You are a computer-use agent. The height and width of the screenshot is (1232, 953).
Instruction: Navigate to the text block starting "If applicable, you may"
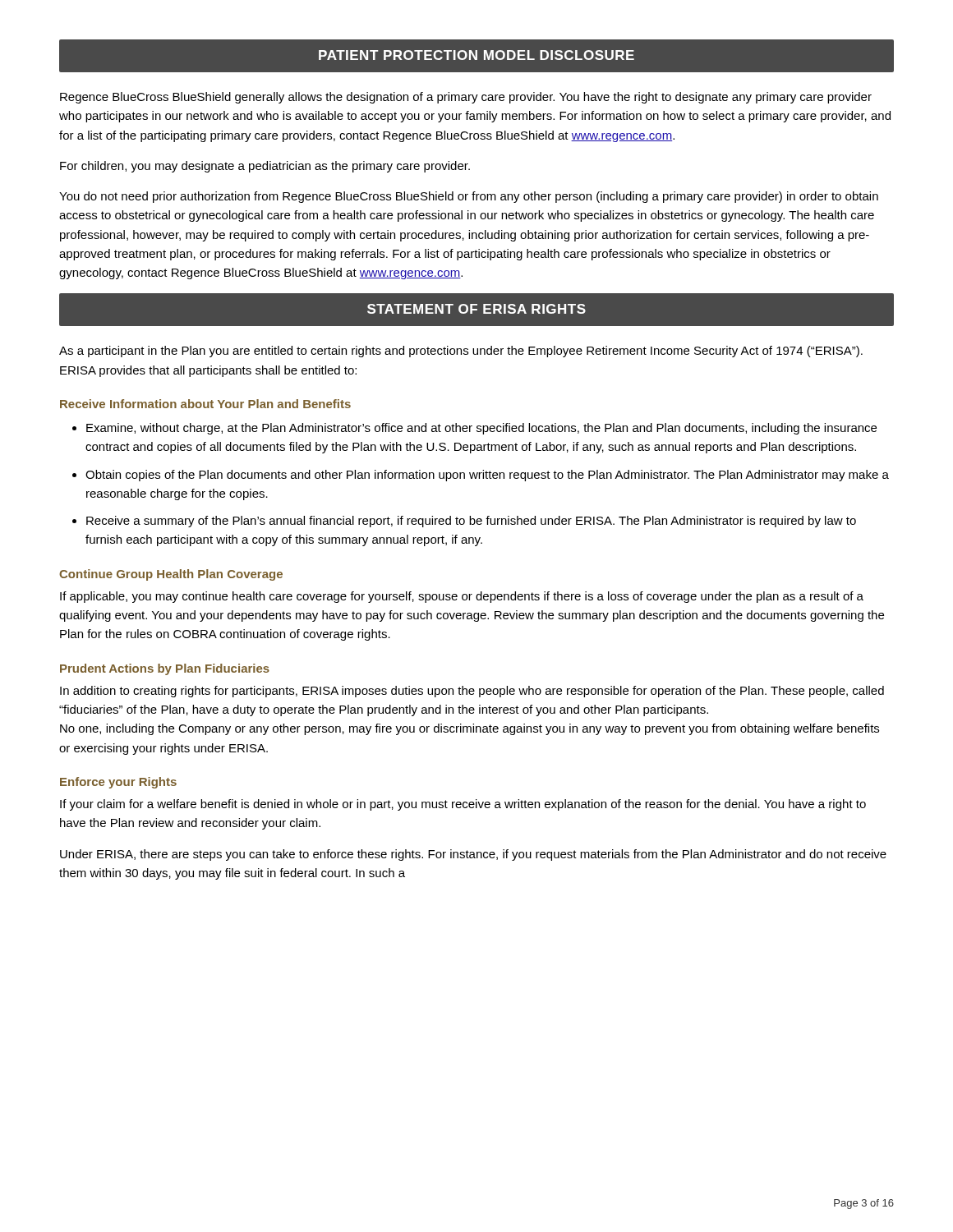coord(476,615)
